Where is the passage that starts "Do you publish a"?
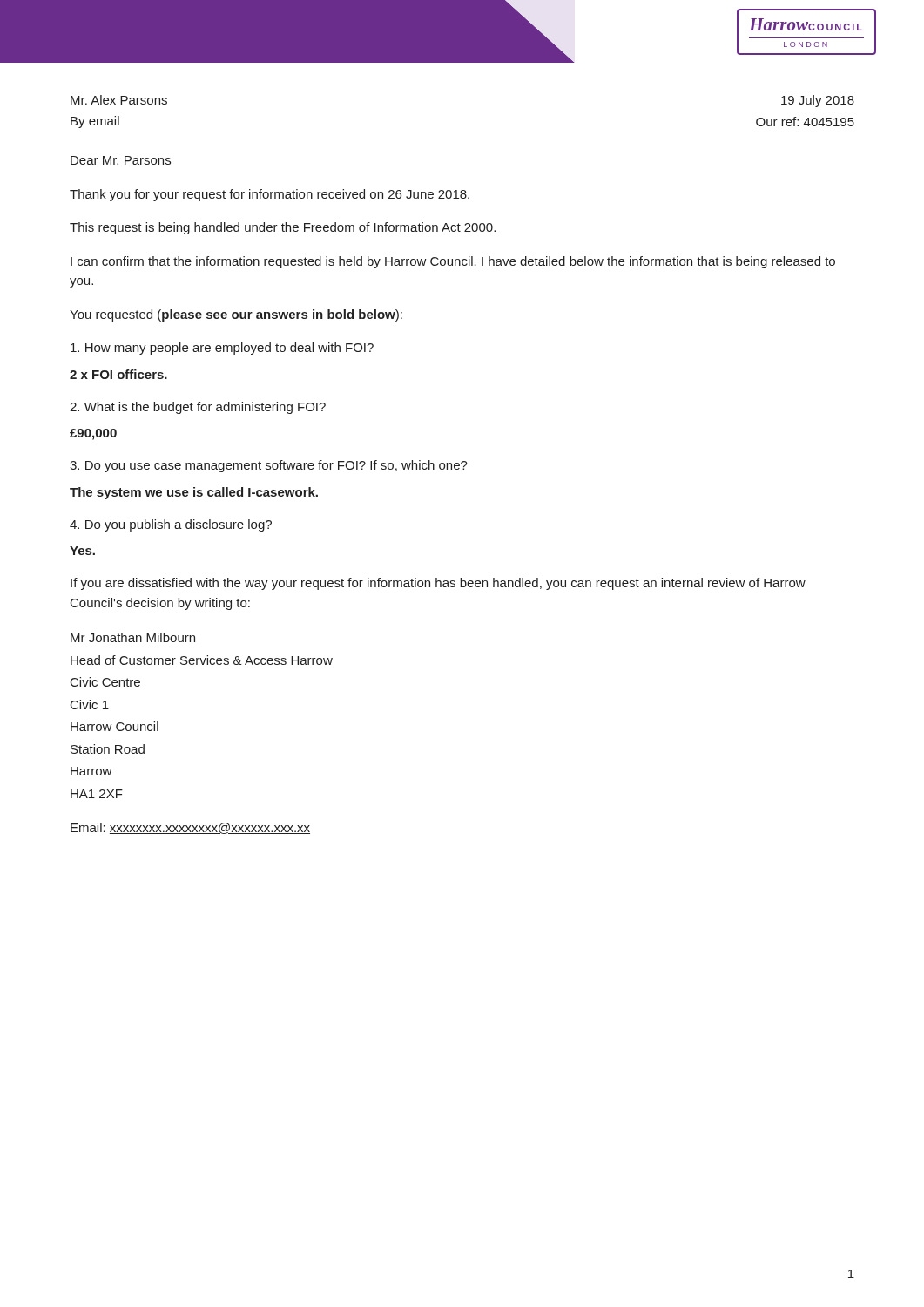The height and width of the screenshot is (1307, 924). (x=171, y=524)
